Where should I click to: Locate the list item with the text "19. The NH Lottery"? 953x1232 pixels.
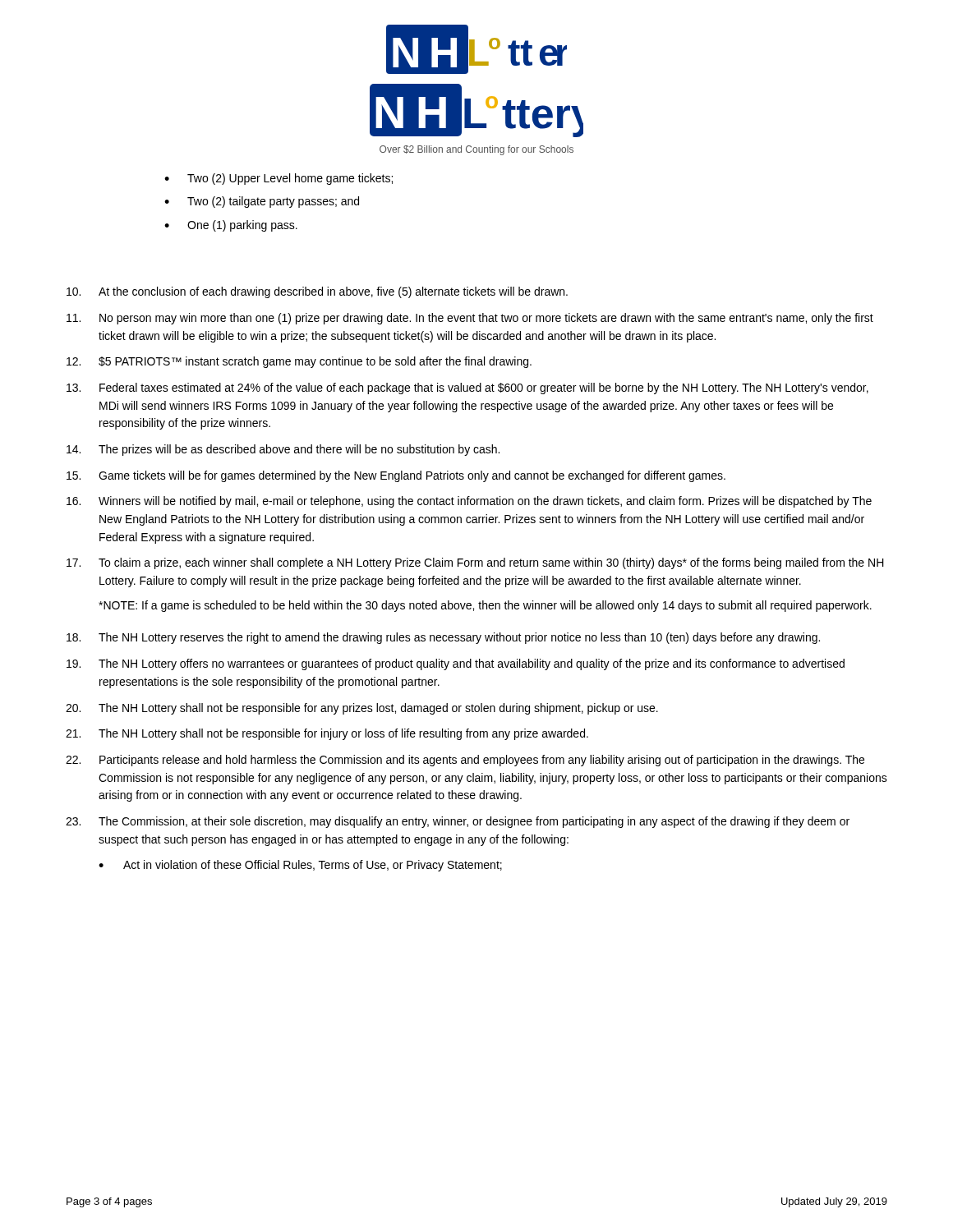[476, 673]
